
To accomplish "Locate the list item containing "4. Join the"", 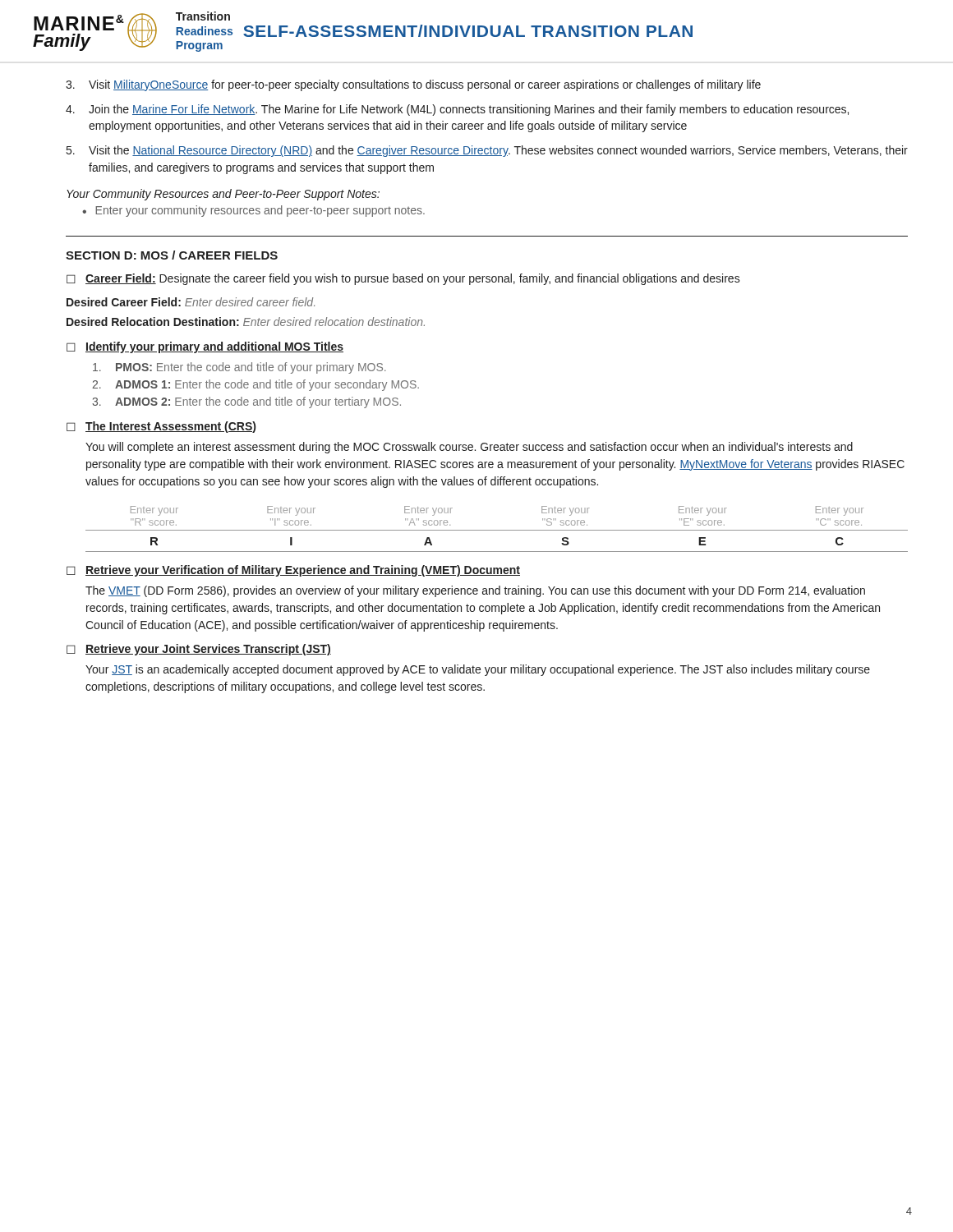I will pyautogui.click(x=487, y=118).
